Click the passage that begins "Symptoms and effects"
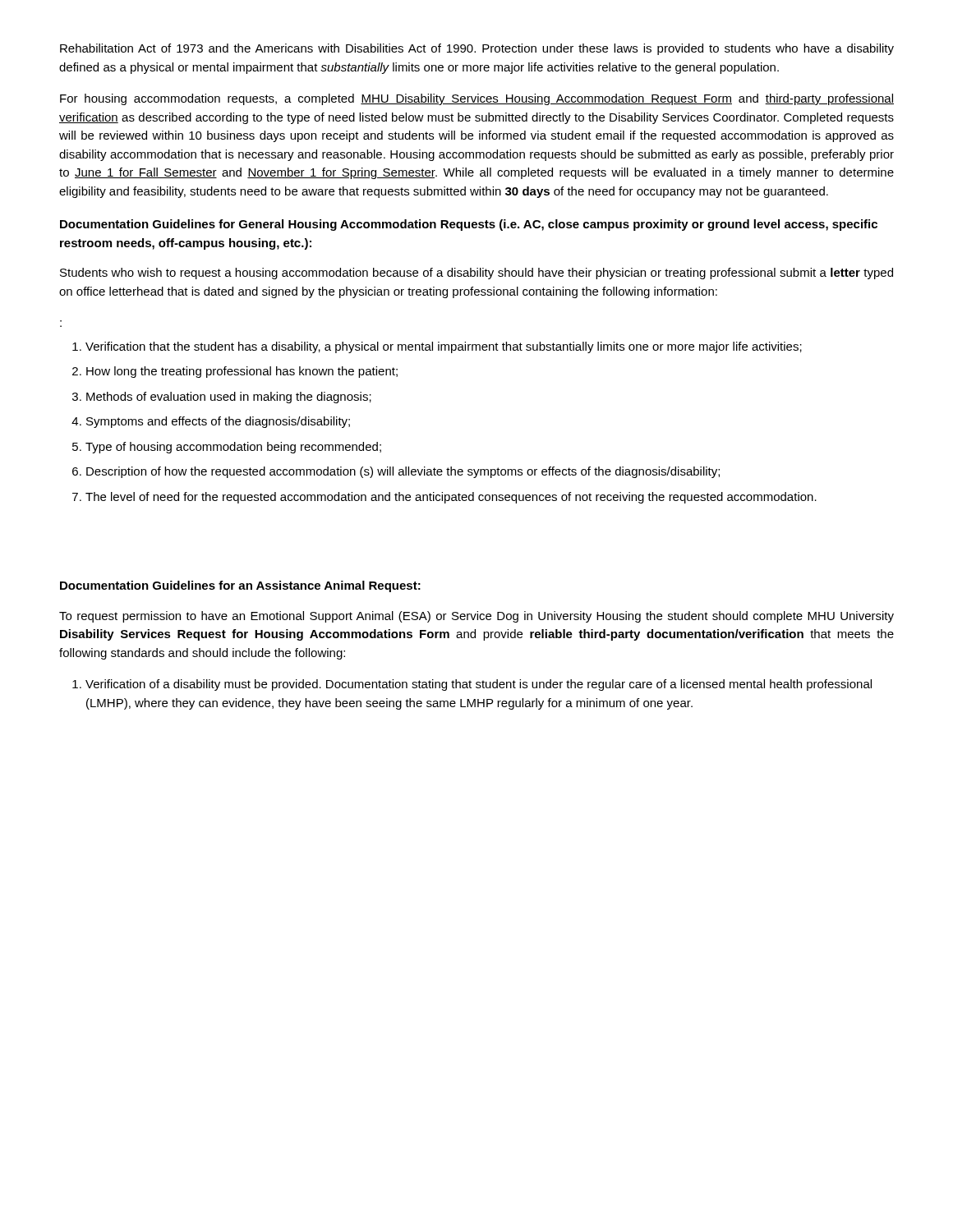 point(211,422)
